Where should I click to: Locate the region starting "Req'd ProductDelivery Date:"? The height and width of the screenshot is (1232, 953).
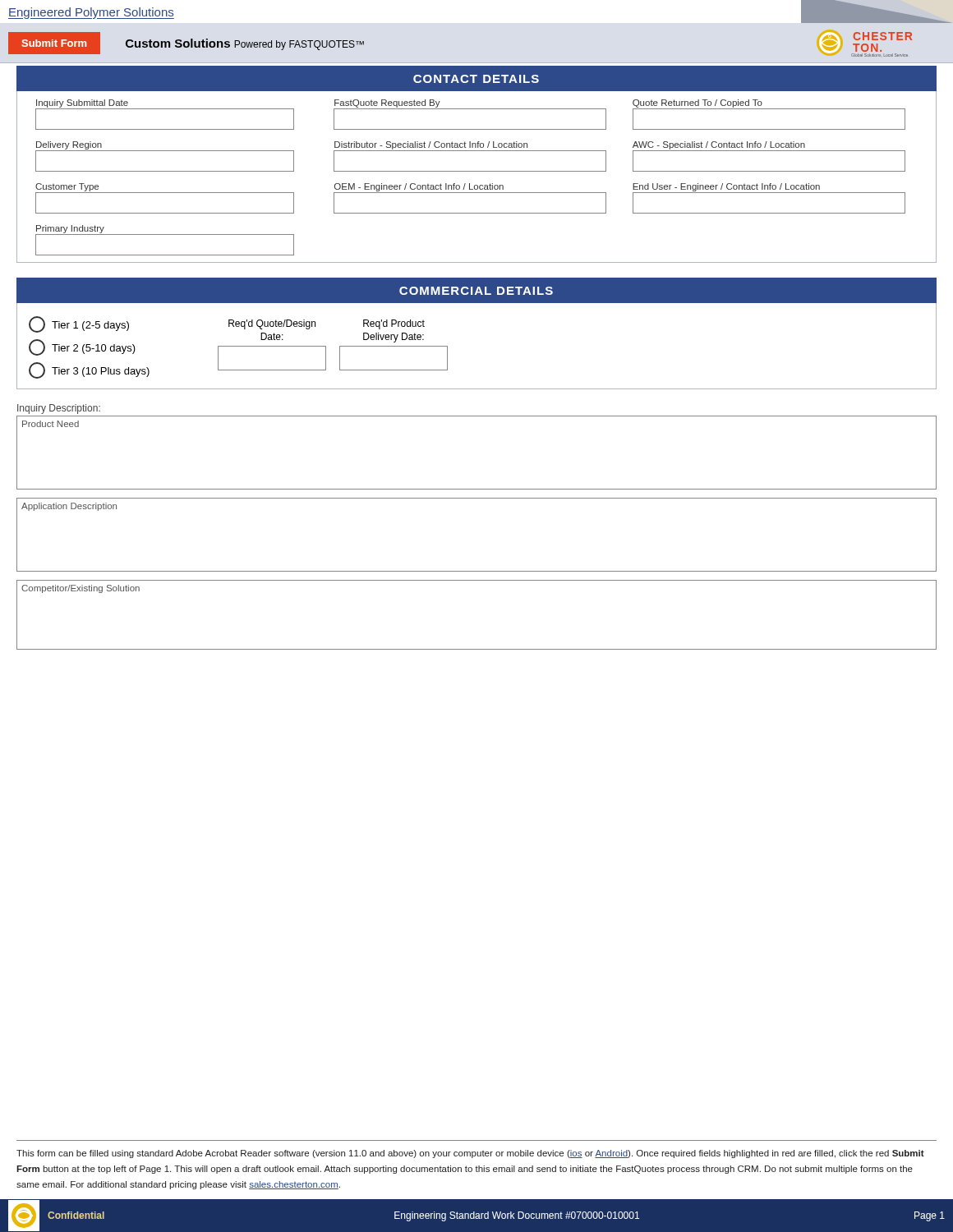point(393,344)
